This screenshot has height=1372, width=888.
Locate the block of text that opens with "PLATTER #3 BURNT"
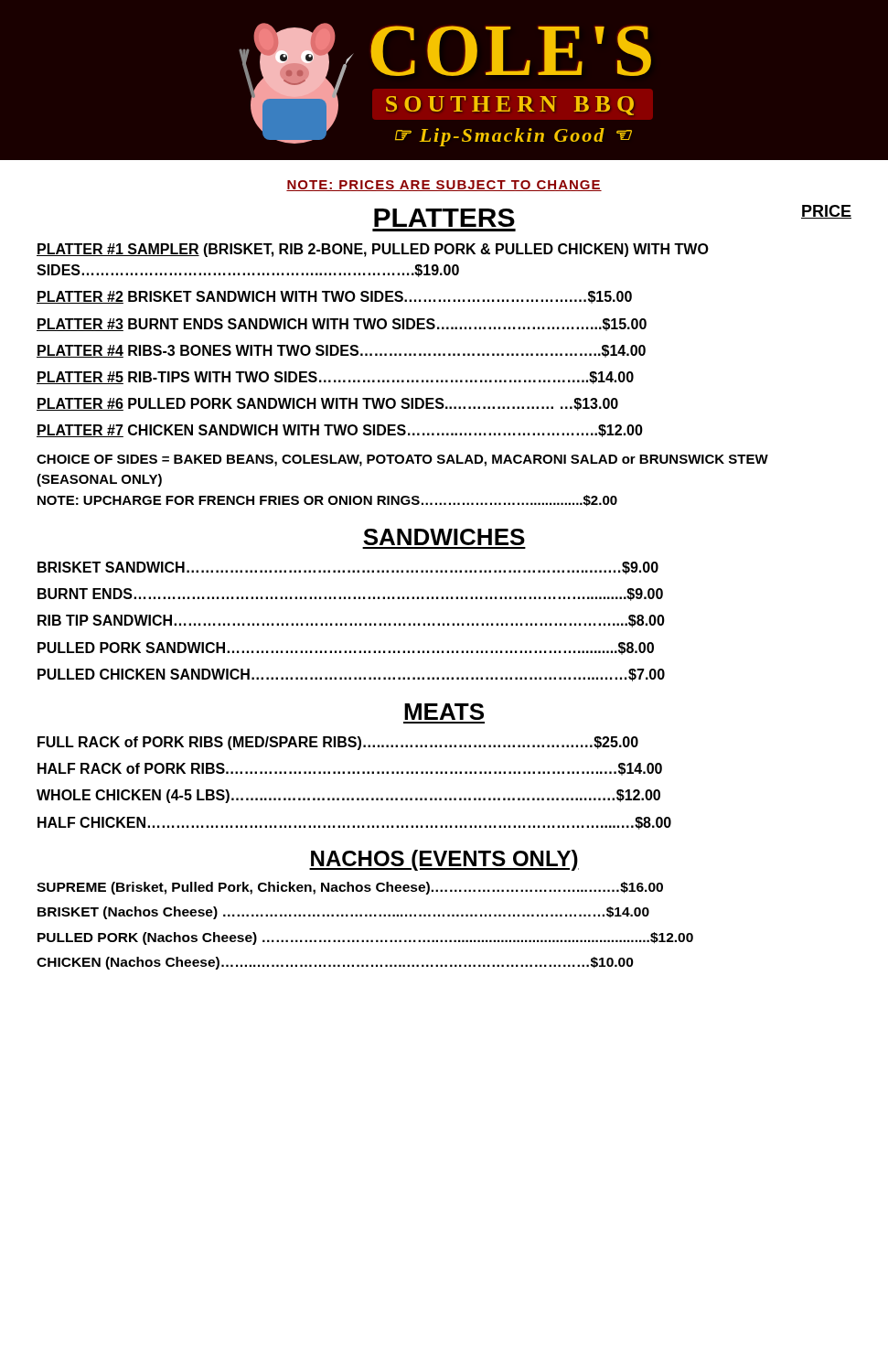point(342,324)
